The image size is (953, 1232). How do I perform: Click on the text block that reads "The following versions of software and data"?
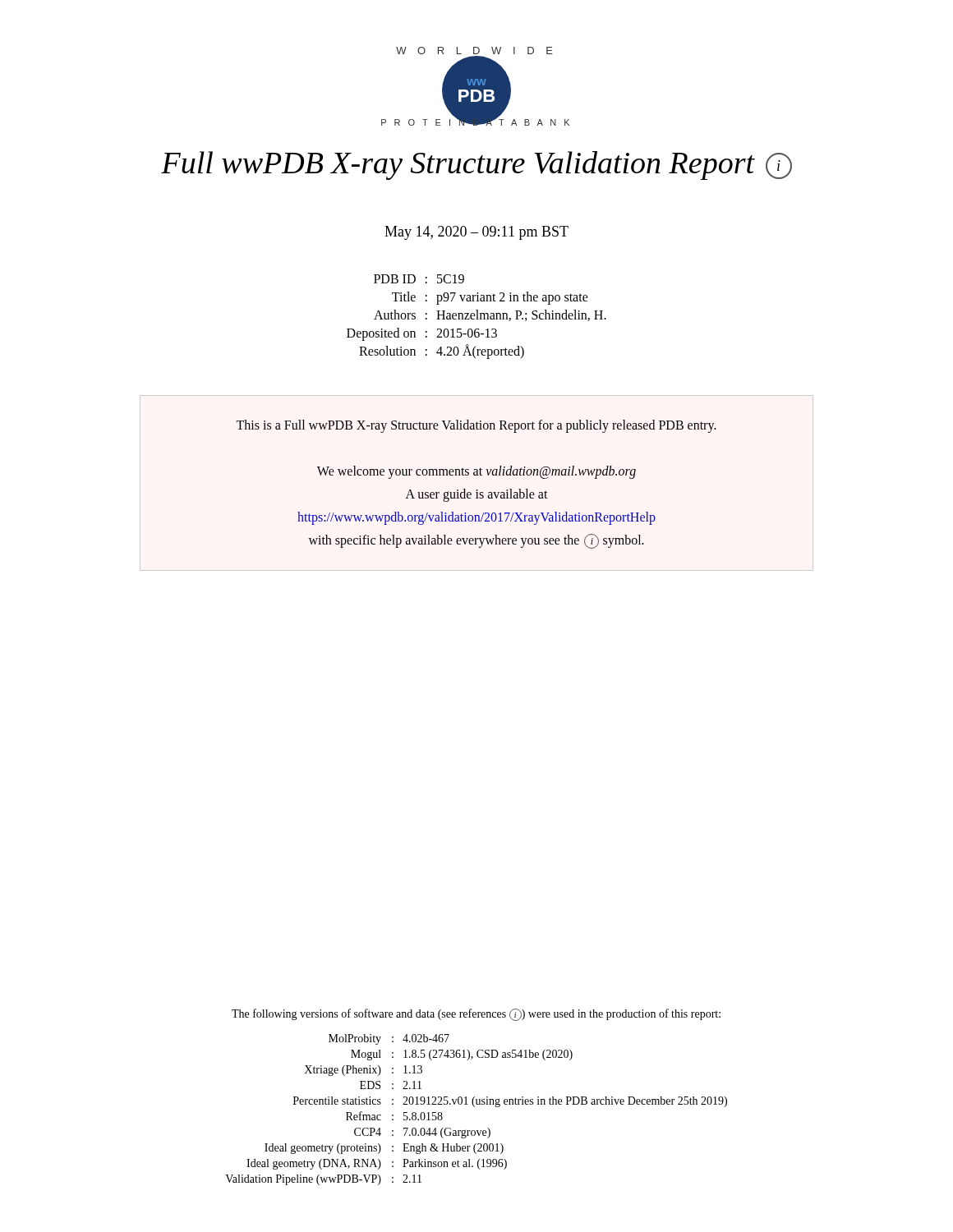(x=476, y=1014)
